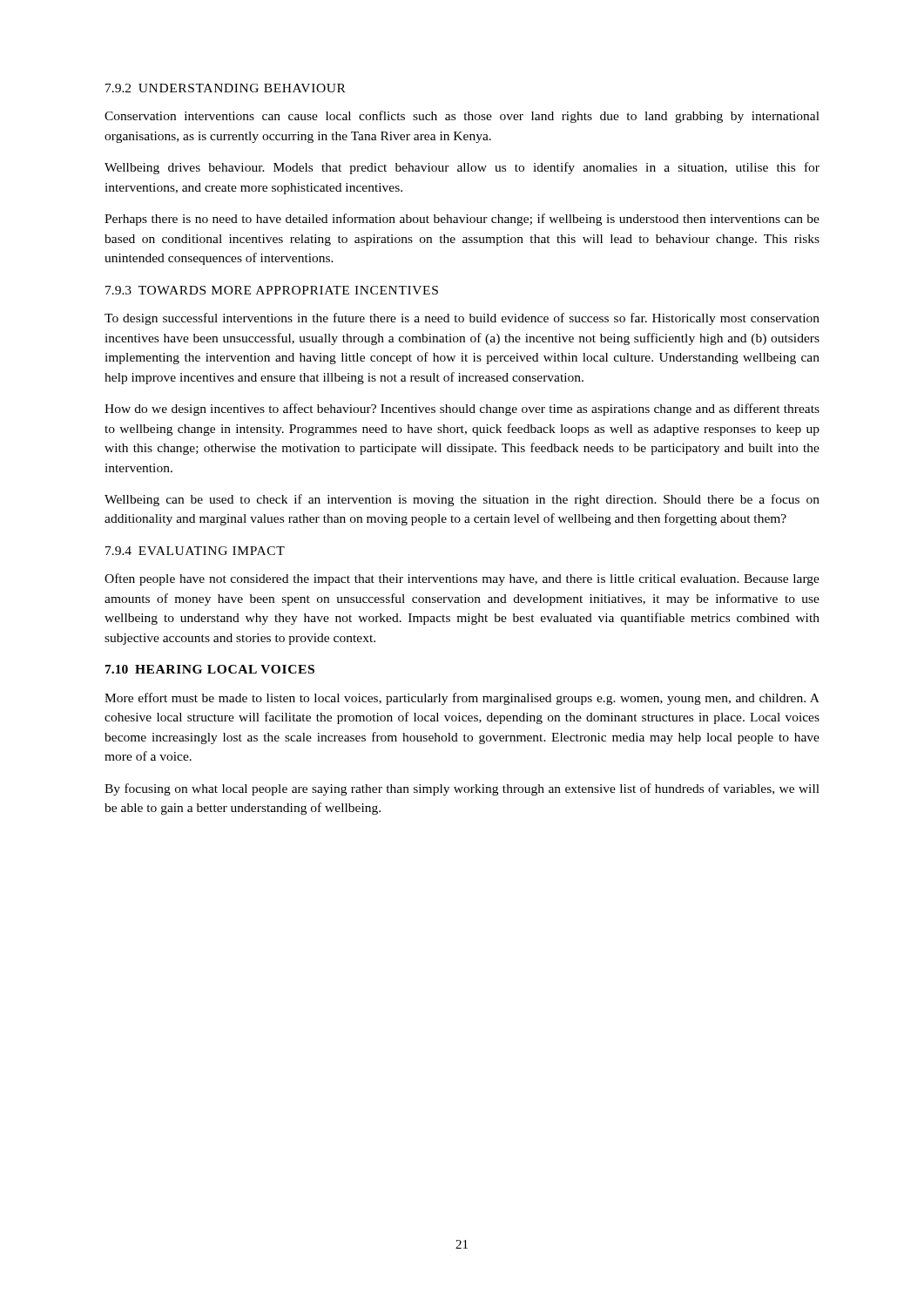Select the section header containing "7.10 Hearing Local"
Screen dimensions: 1307x924
click(210, 669)
